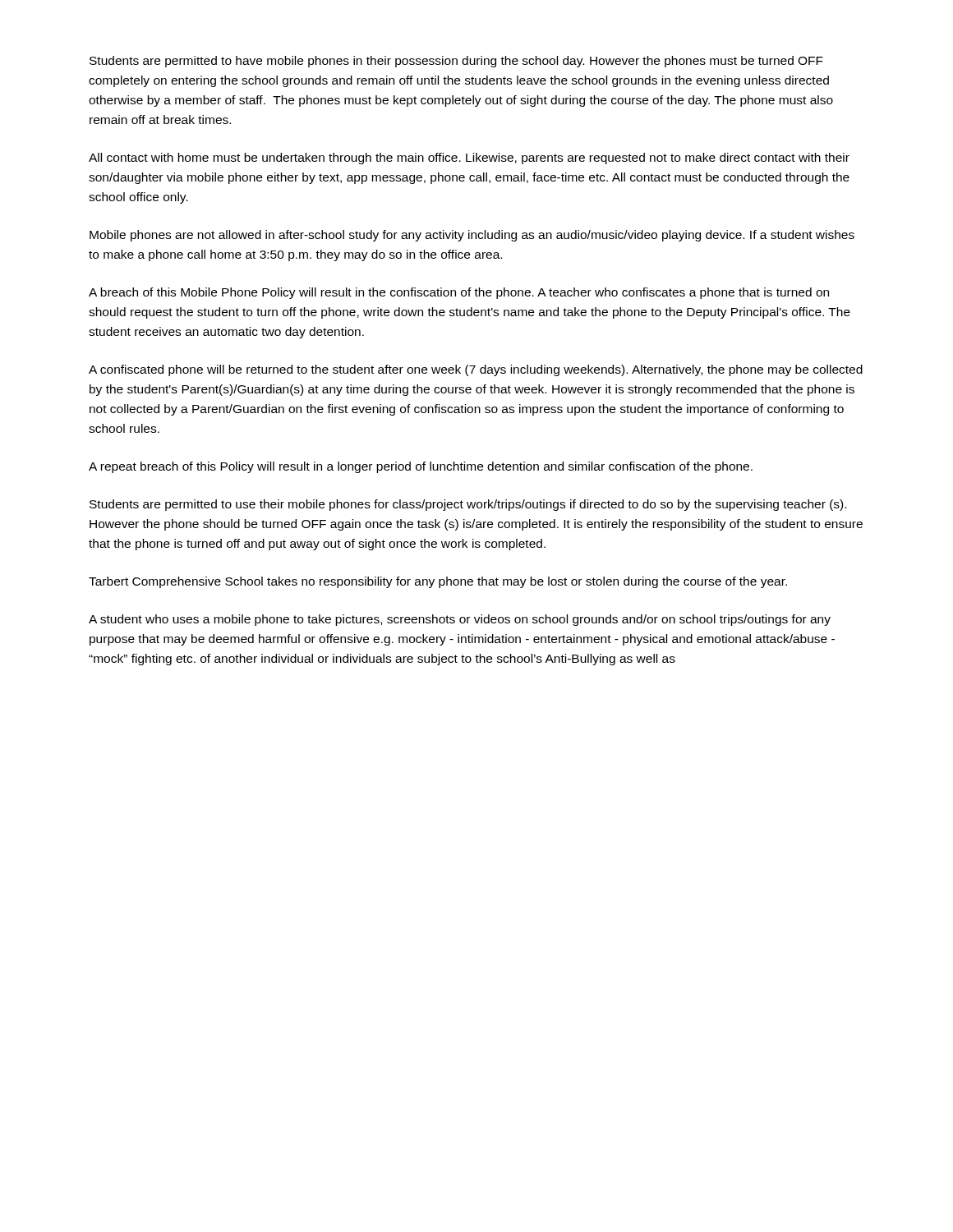The width and height of the screenshot is (953, 1232).
Task: Click on the text block that reads "A repeat breach of"
Action: pos(421,466)
